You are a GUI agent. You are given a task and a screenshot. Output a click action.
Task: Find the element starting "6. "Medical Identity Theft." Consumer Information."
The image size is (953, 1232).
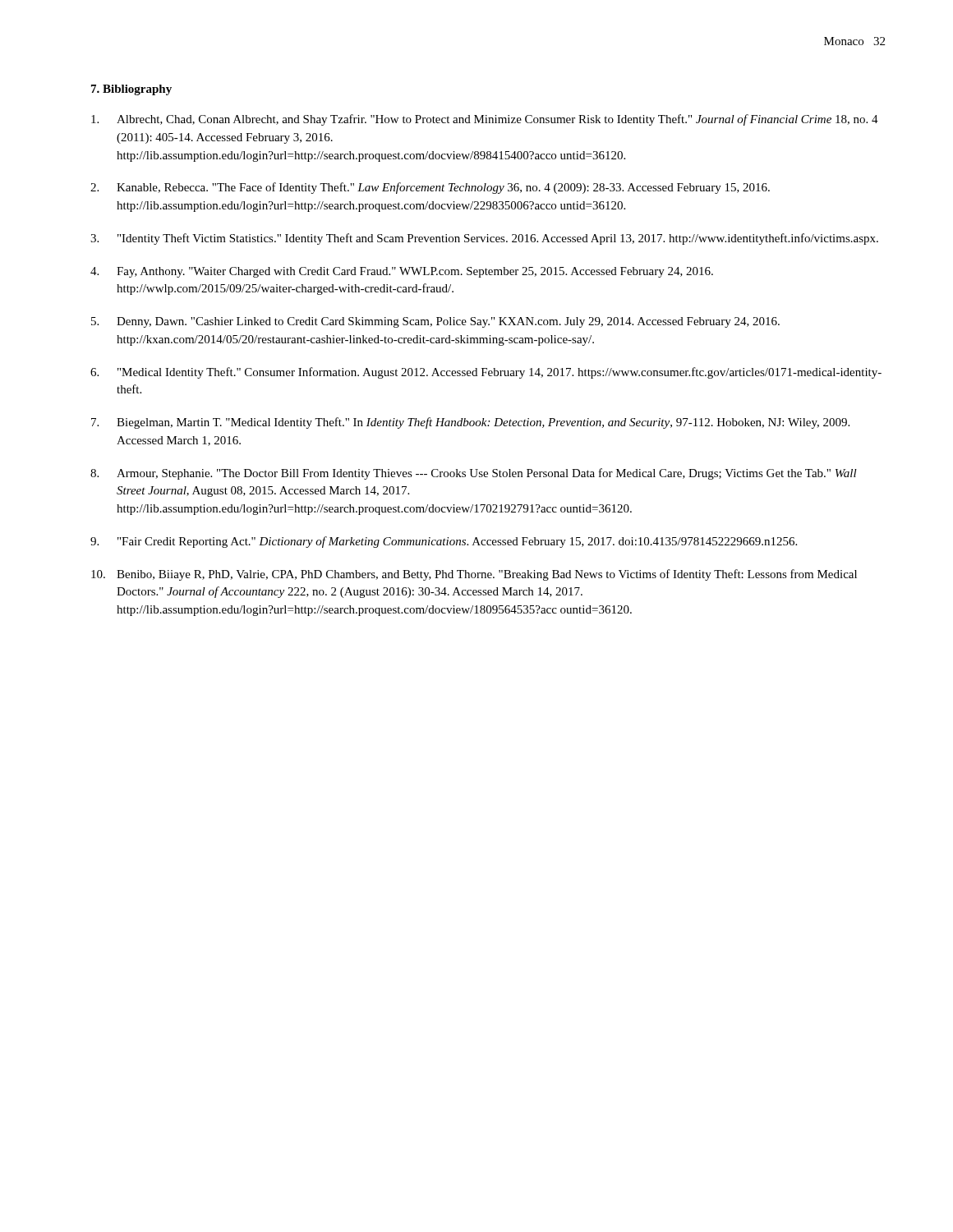(488, 381)
